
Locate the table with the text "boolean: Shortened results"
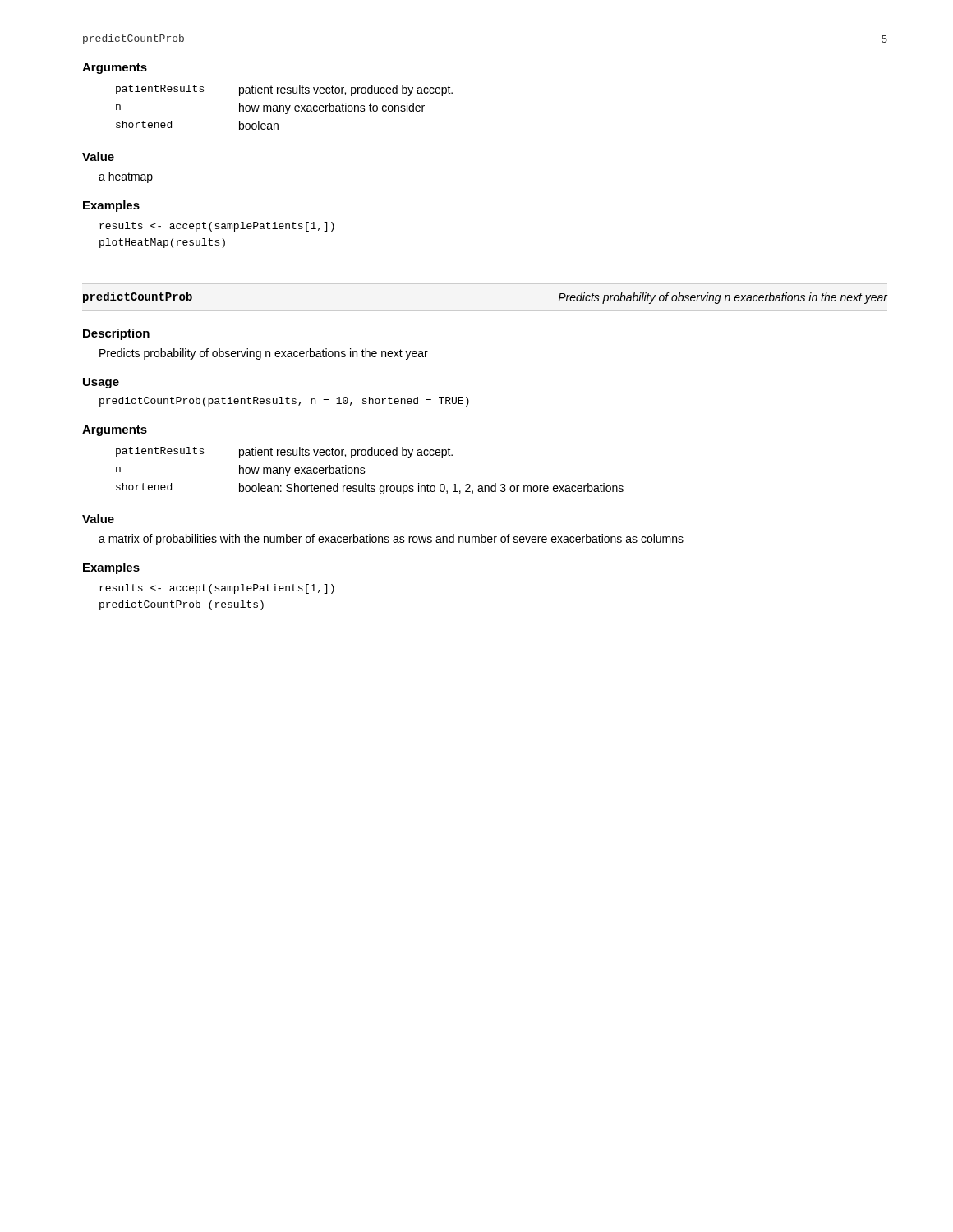(x=493, y=470)
